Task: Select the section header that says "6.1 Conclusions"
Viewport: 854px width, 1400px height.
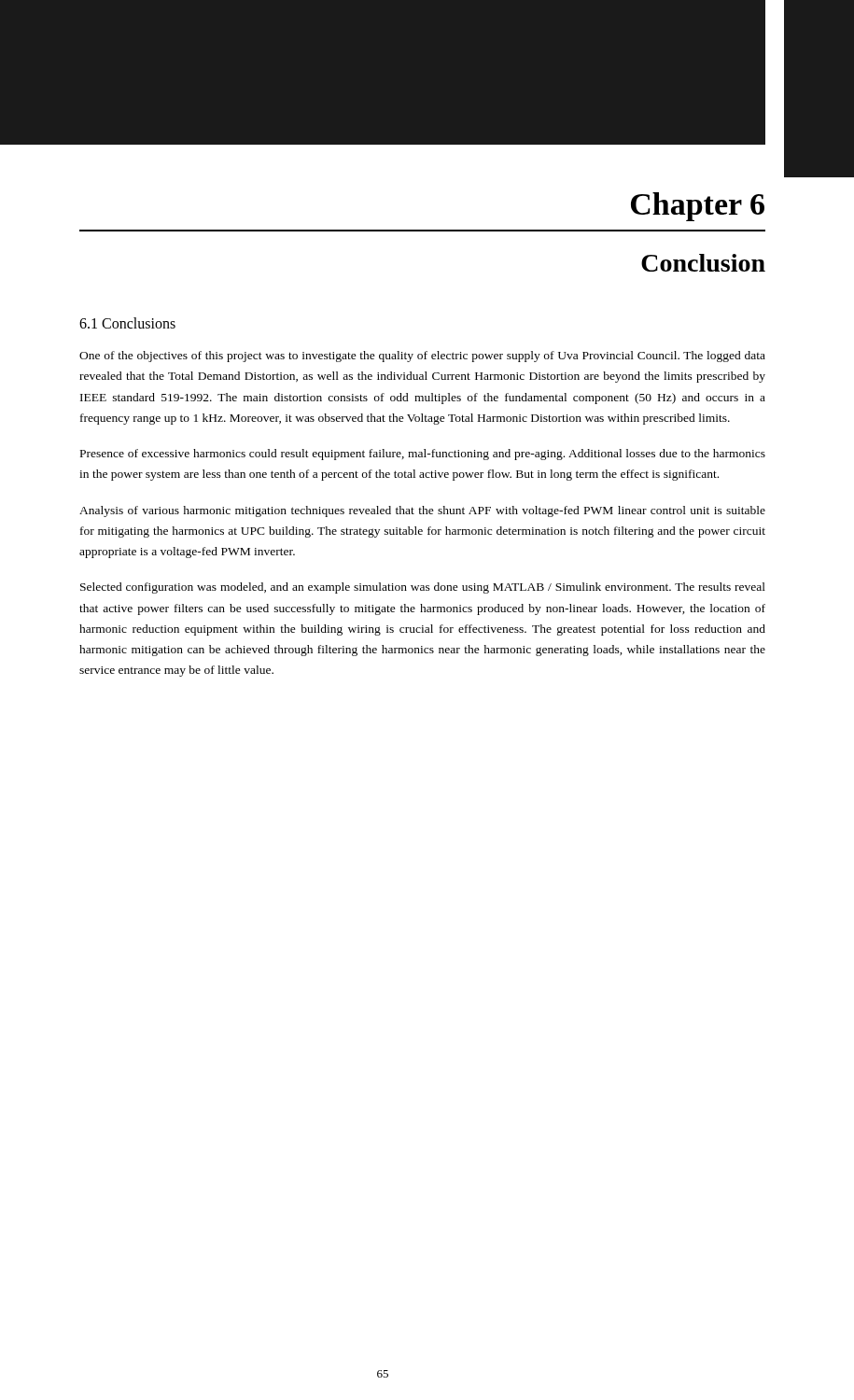Action: point(127,323)
